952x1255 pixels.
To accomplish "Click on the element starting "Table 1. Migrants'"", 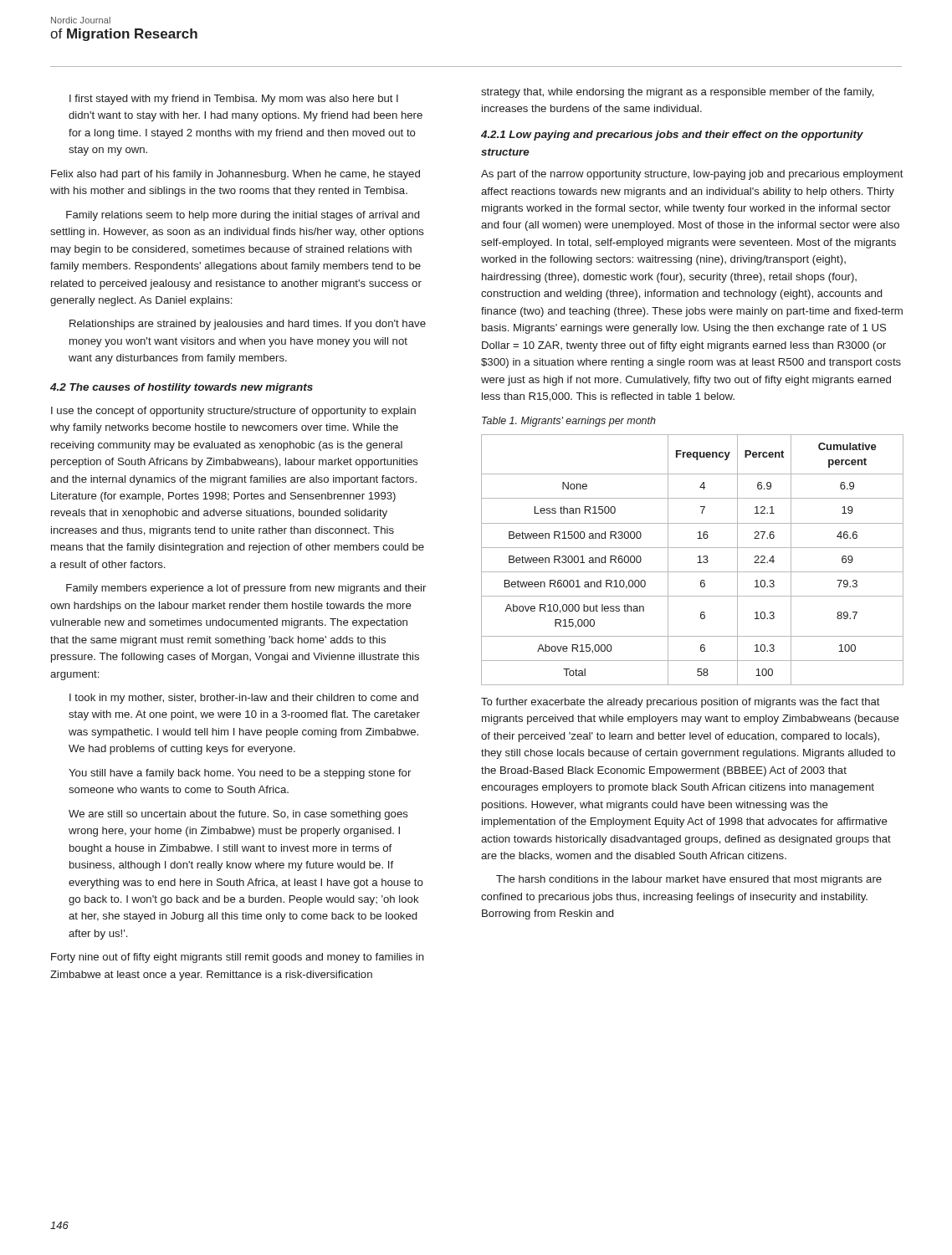I will coord(569,422).
